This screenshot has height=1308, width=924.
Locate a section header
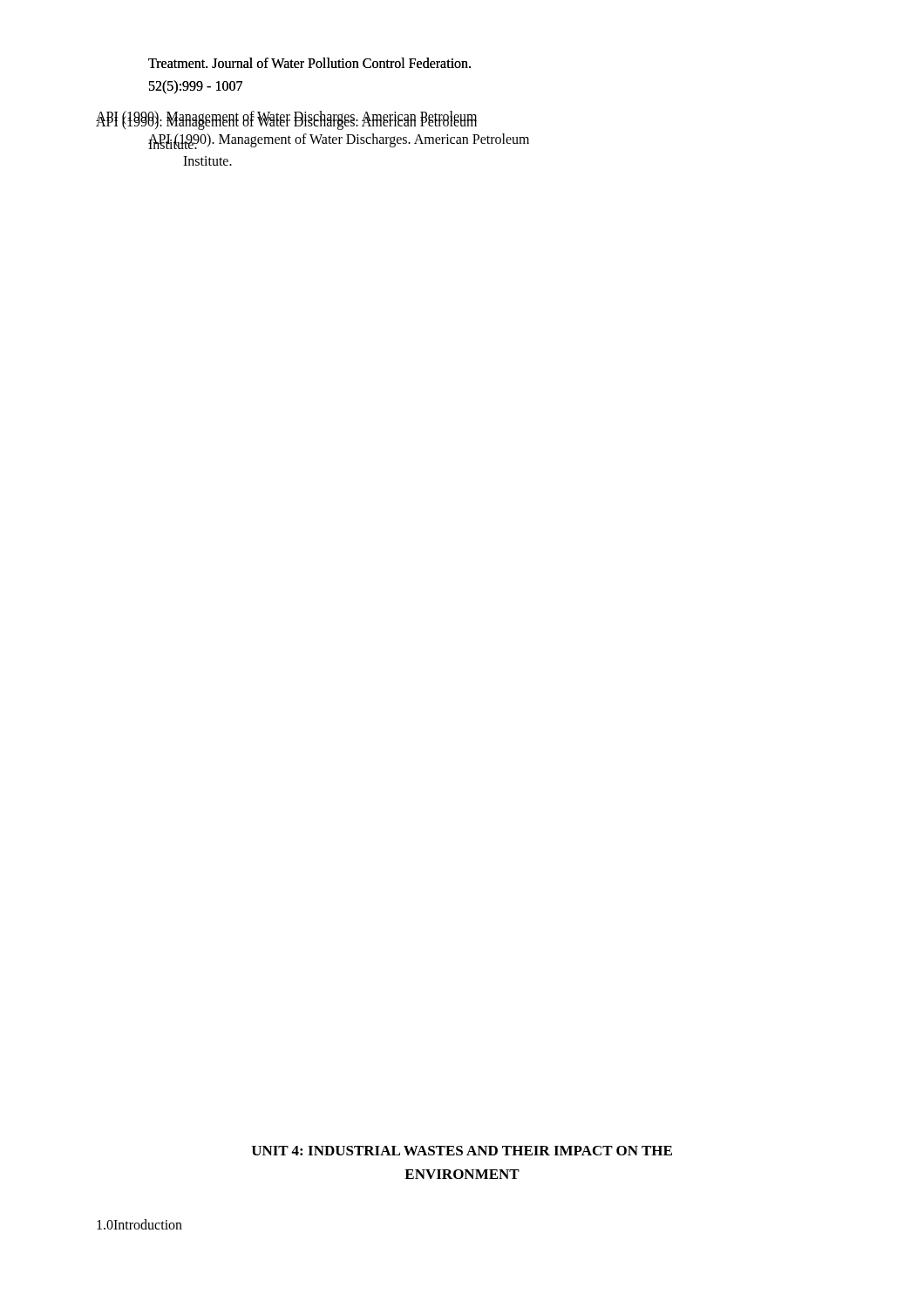click(139, 1225)
